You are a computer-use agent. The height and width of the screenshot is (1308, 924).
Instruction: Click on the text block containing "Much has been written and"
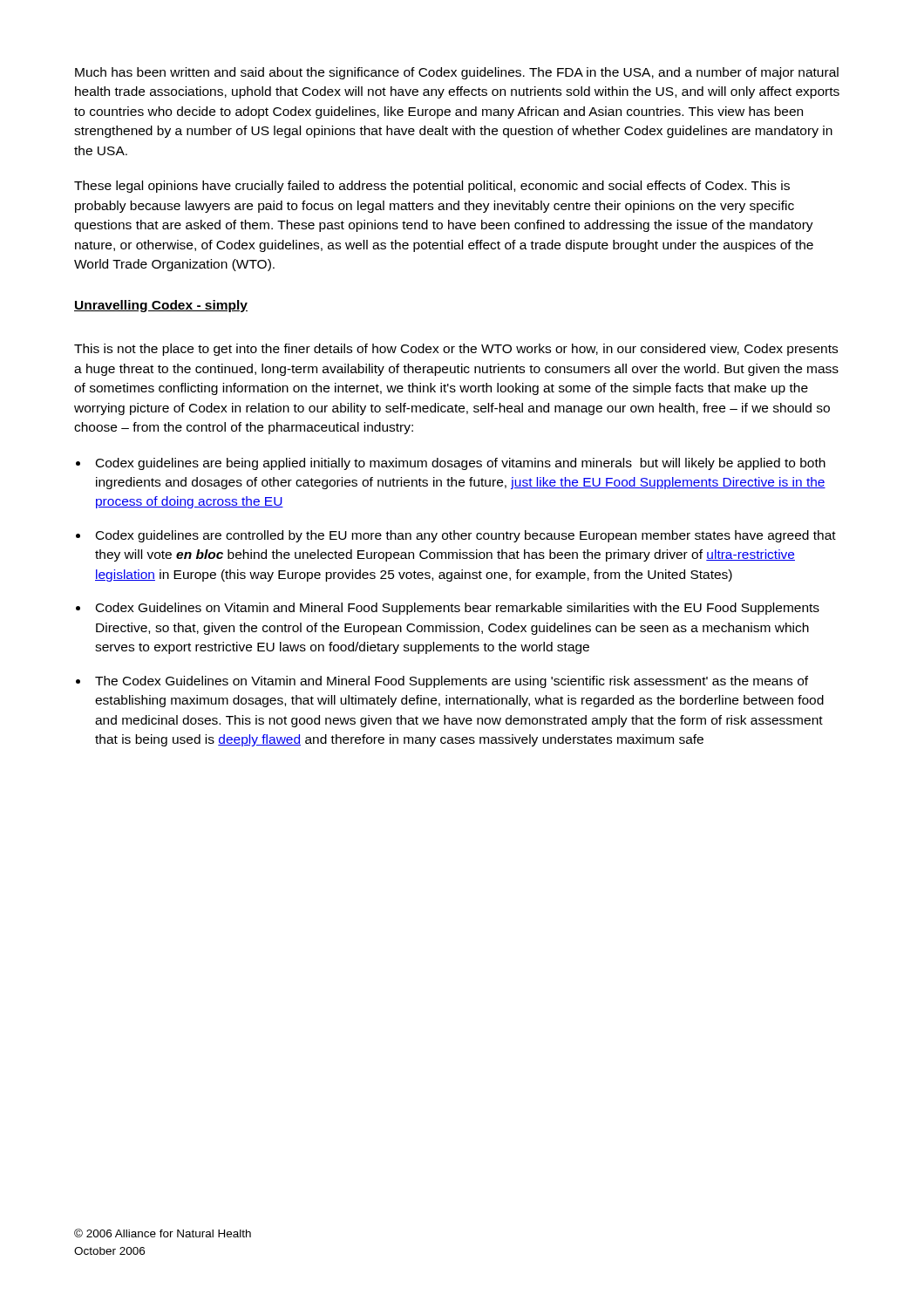457,111
